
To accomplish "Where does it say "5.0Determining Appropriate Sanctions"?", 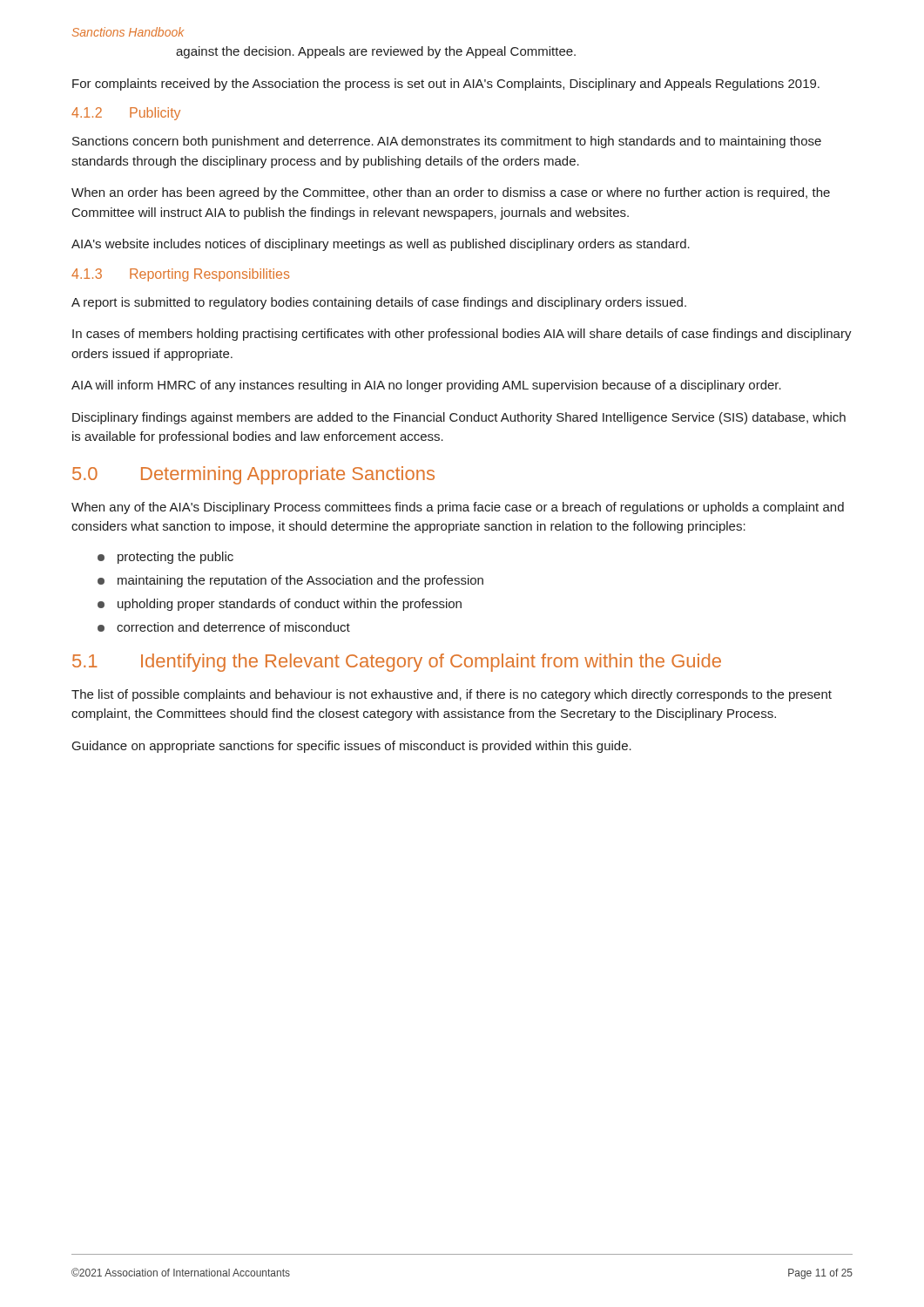I will pyautogui.click(x=253, y=474).
